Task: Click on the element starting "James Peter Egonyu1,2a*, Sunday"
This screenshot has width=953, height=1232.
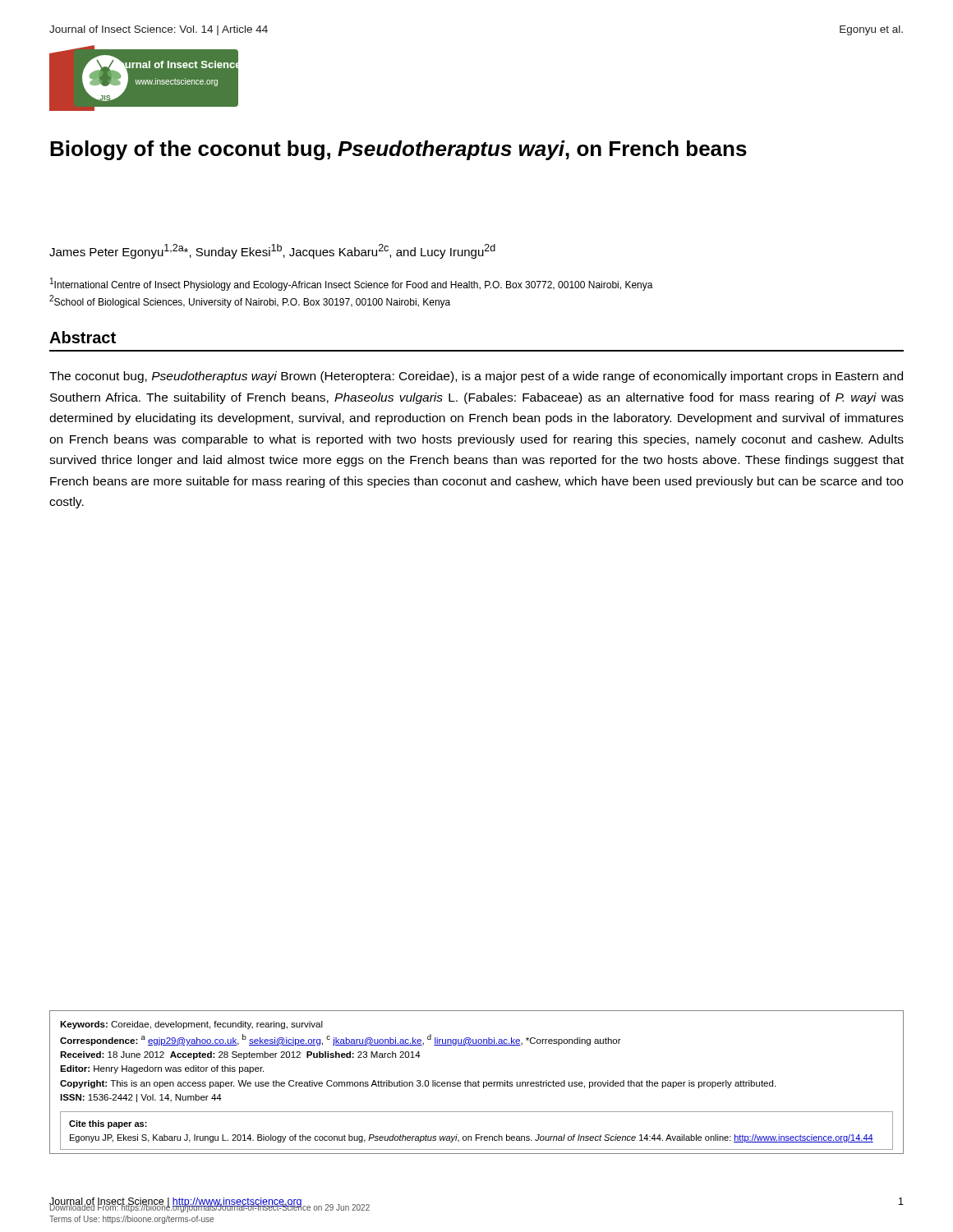Action: (272, 251)
